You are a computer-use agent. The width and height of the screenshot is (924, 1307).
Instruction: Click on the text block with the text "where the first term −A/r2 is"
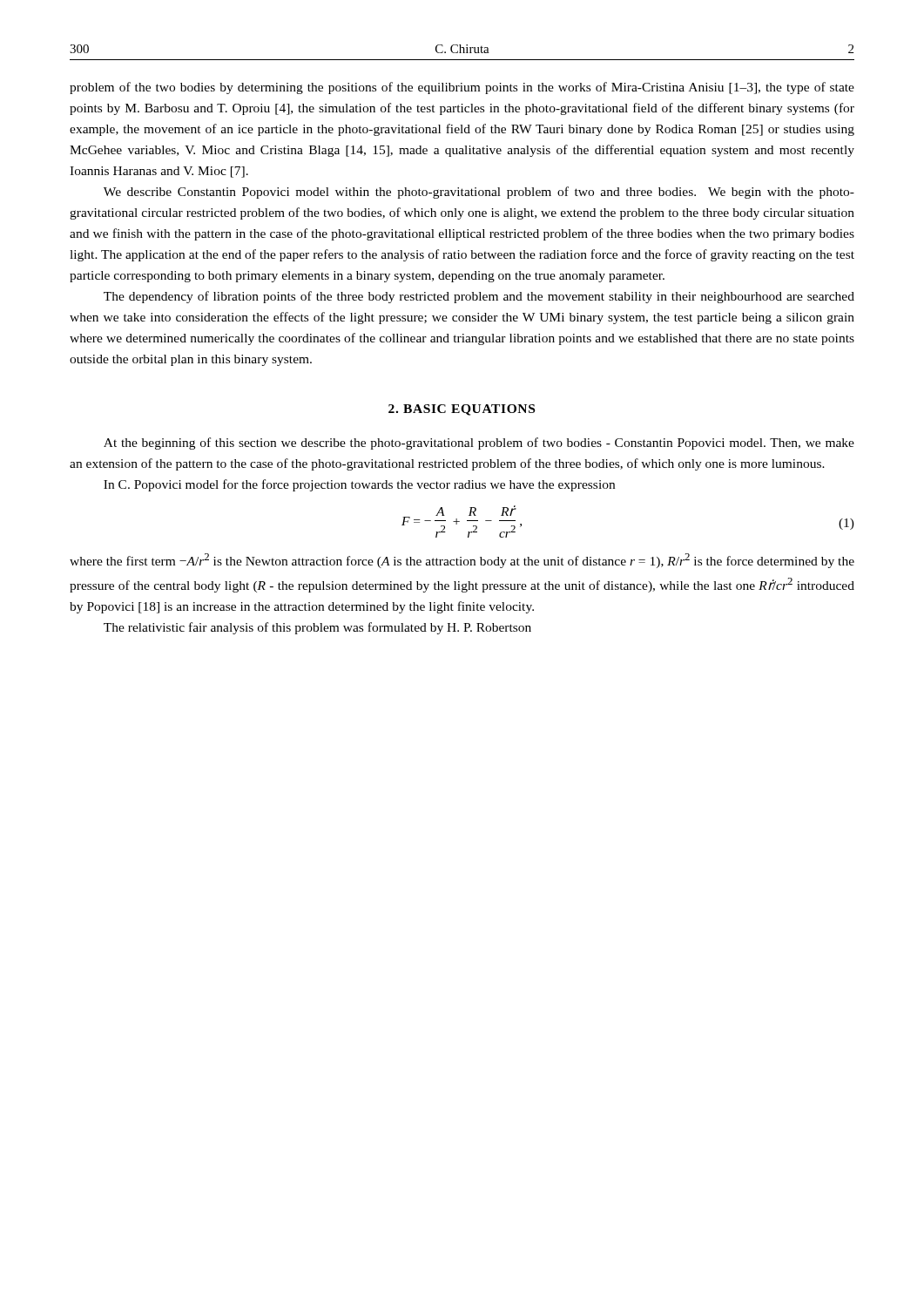click(x=462, y=583)
